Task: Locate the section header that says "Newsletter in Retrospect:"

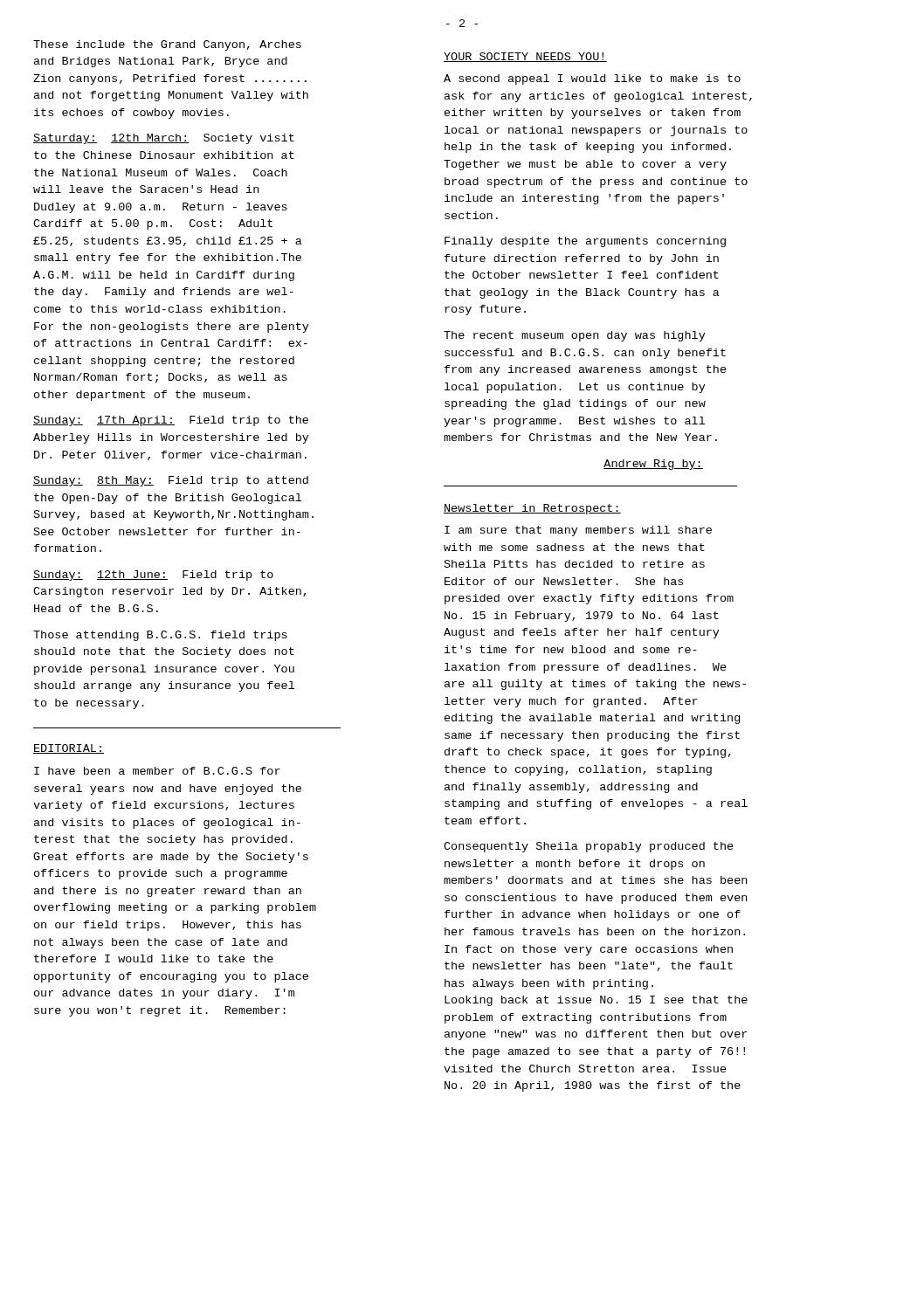Action: pos(532,508)
